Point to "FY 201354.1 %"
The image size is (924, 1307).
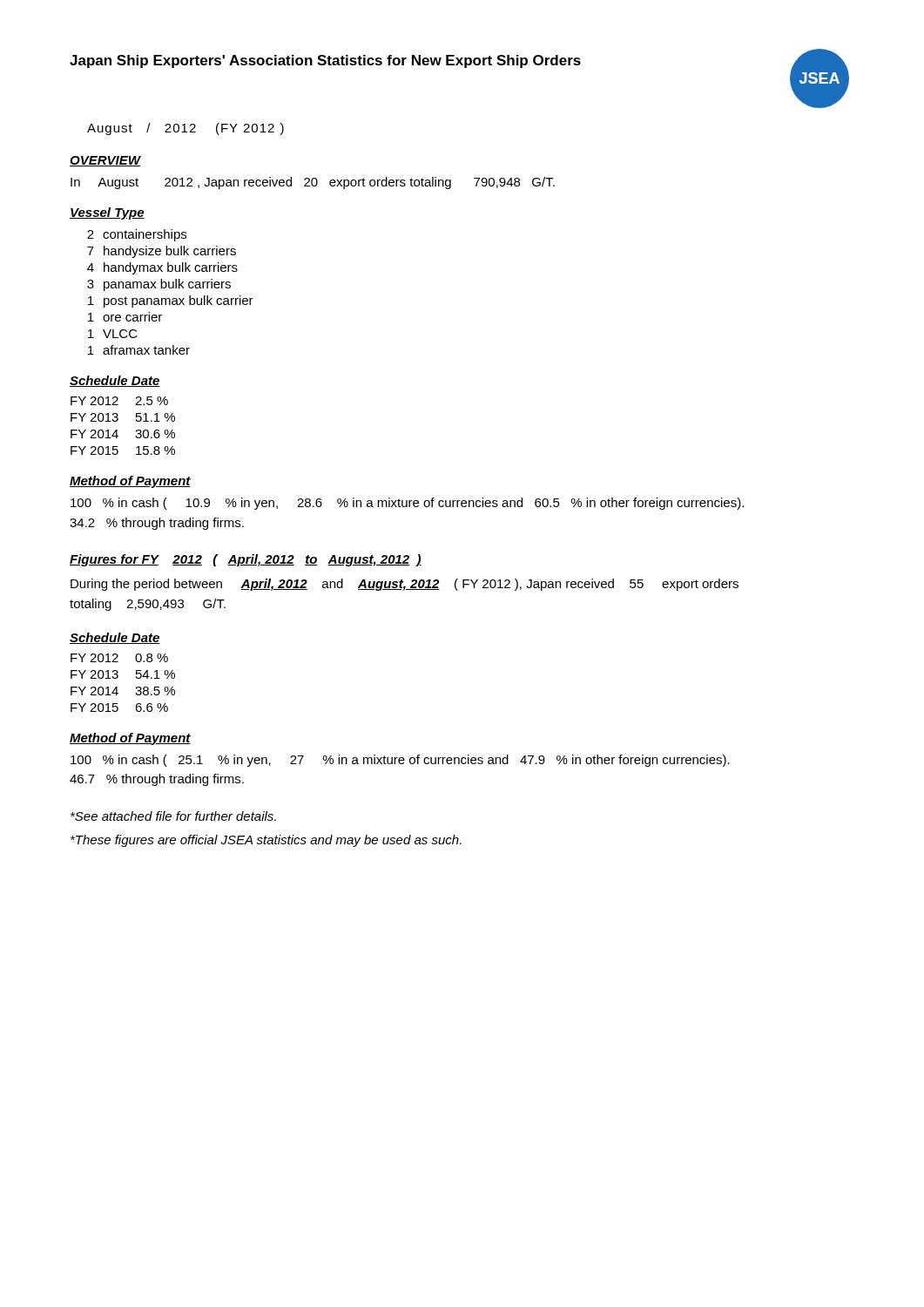(133, 674)
